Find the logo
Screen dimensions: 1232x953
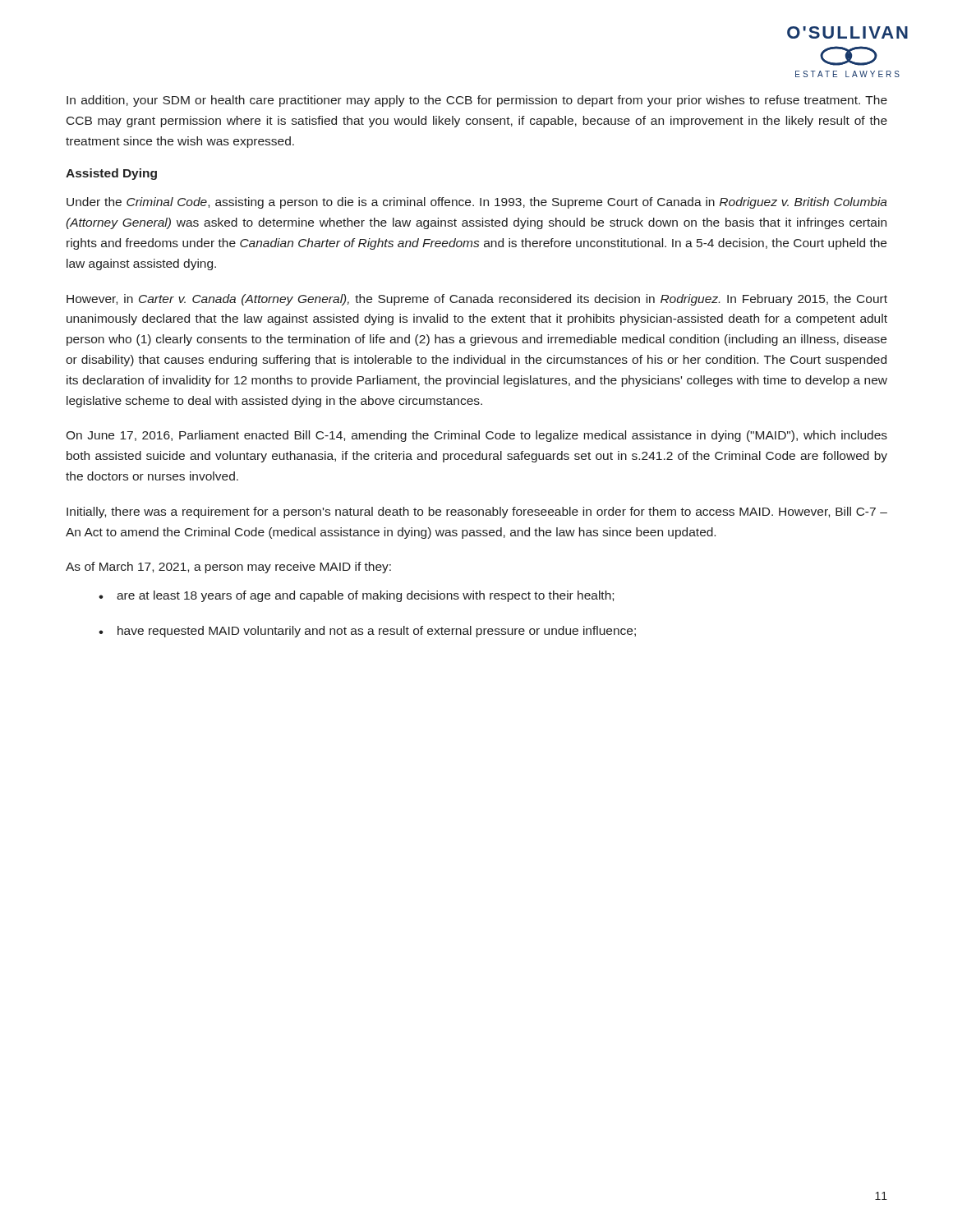tap(848, 51)
